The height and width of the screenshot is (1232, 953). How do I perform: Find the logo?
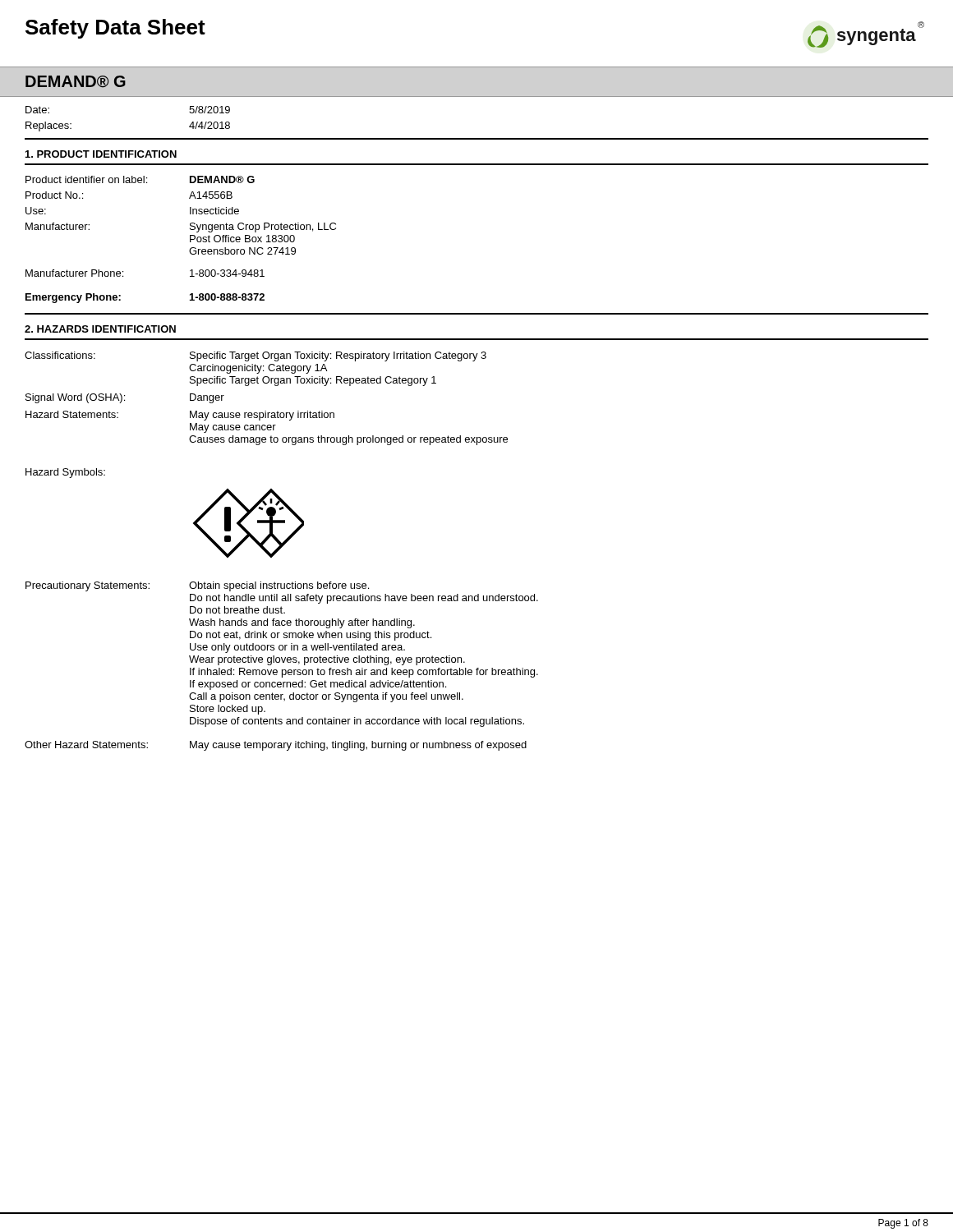tap(863, 37)
